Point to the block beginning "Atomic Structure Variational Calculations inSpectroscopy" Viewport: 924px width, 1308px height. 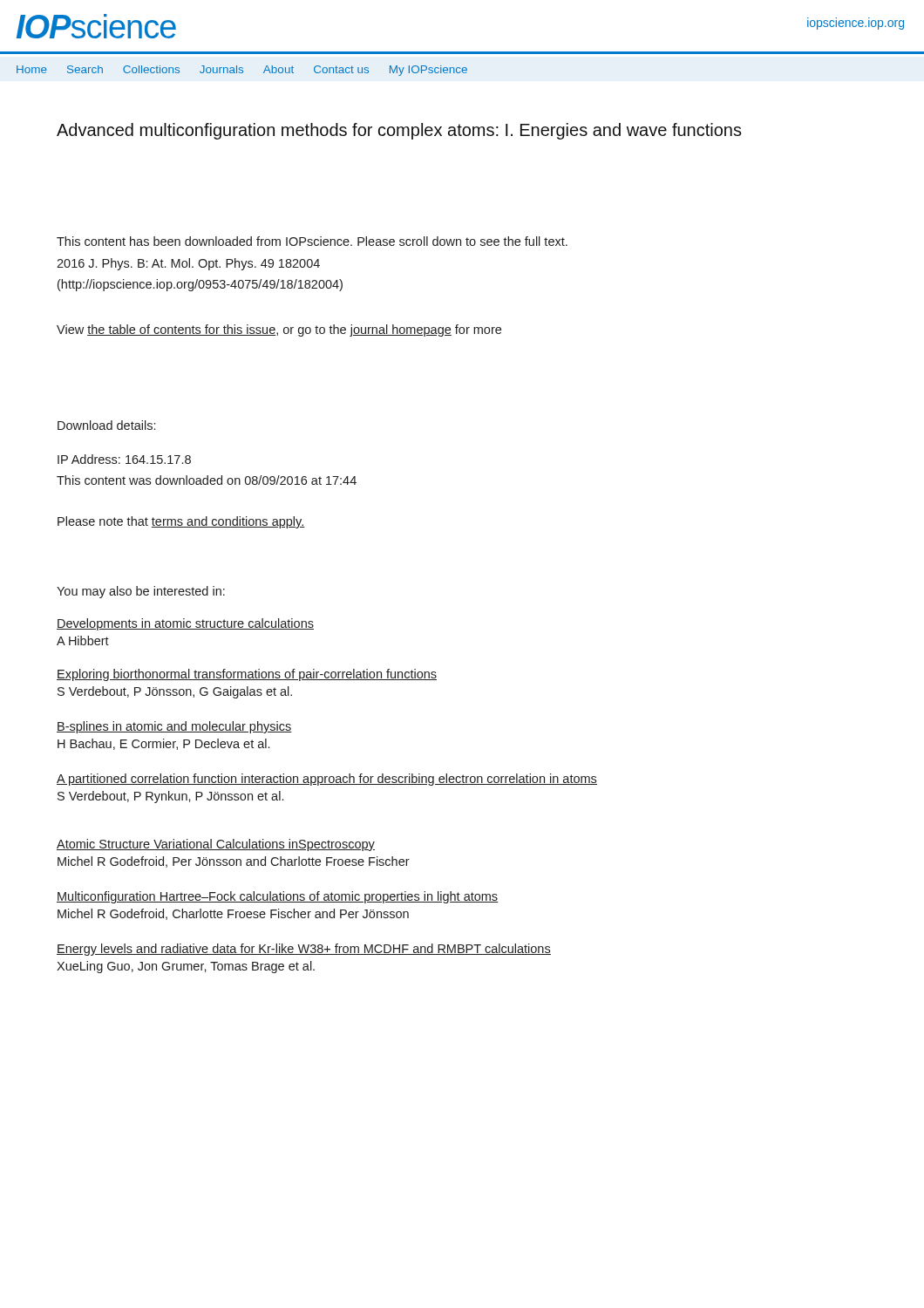pyautogui.click(x=418, y=854)
